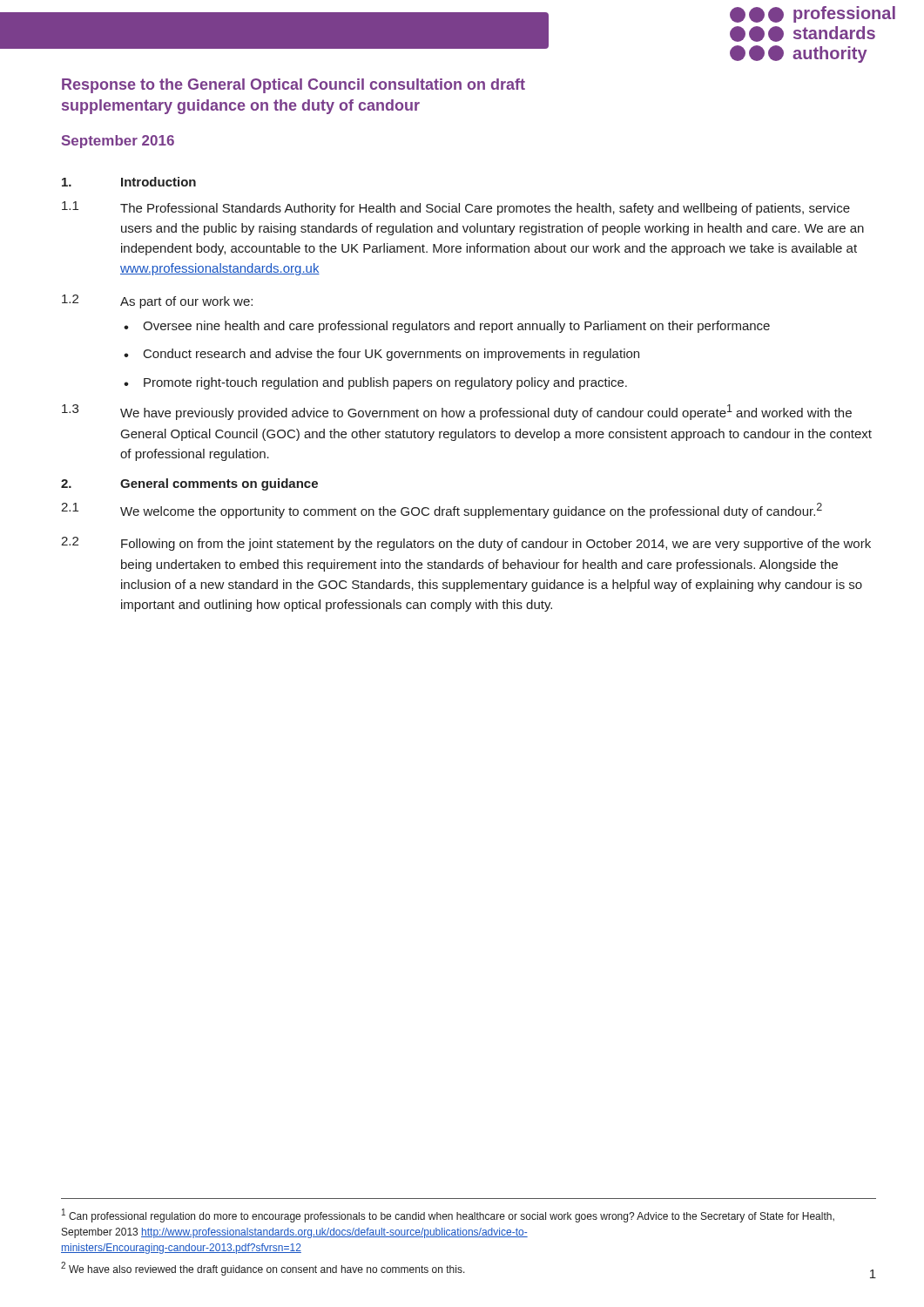This screenshot has height=1307, width=924.
Task: Click on the block starting "2 Following on from the"
Action: (469, 574)
